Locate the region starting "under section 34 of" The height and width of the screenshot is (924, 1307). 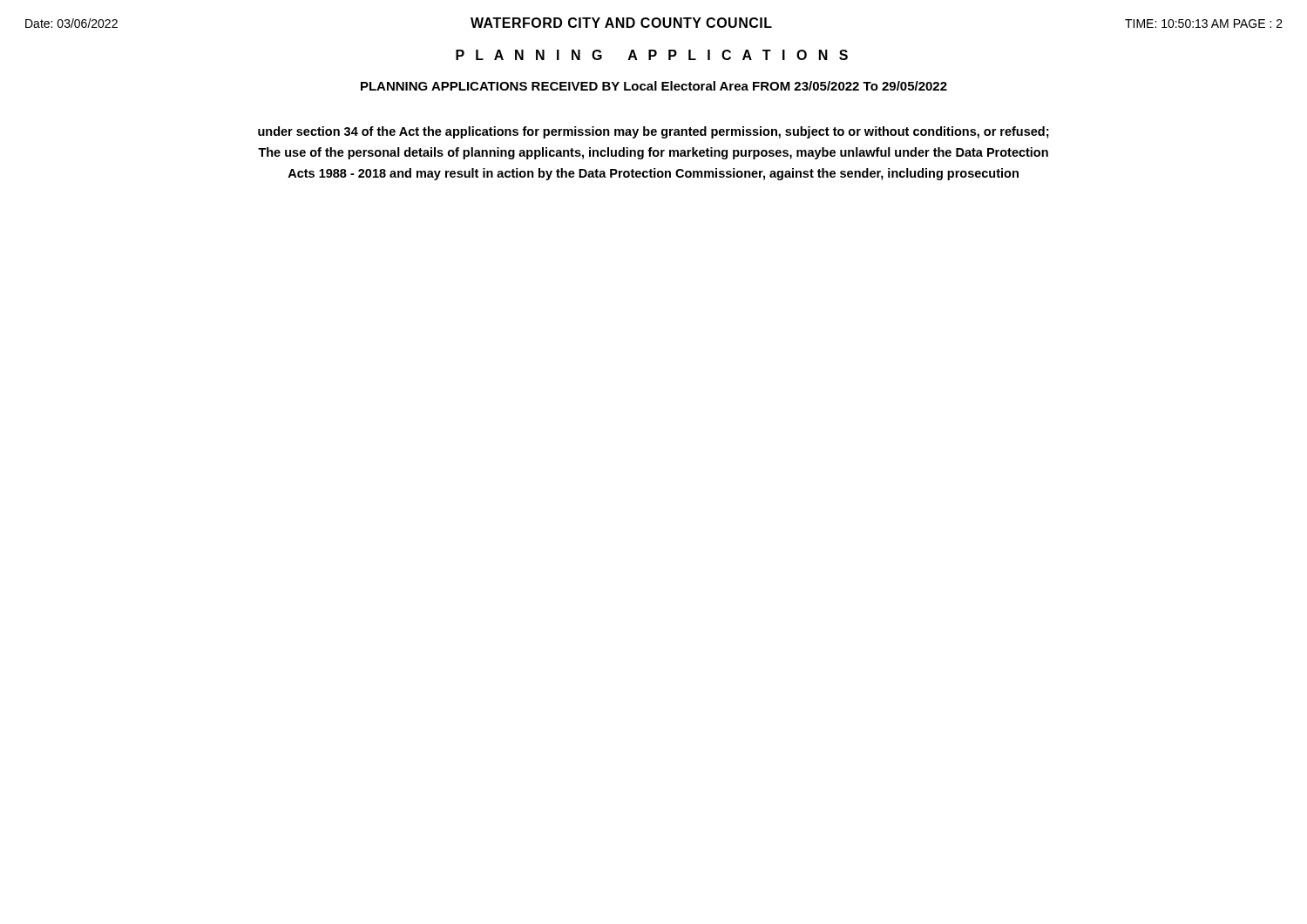[x=654, y=152]
